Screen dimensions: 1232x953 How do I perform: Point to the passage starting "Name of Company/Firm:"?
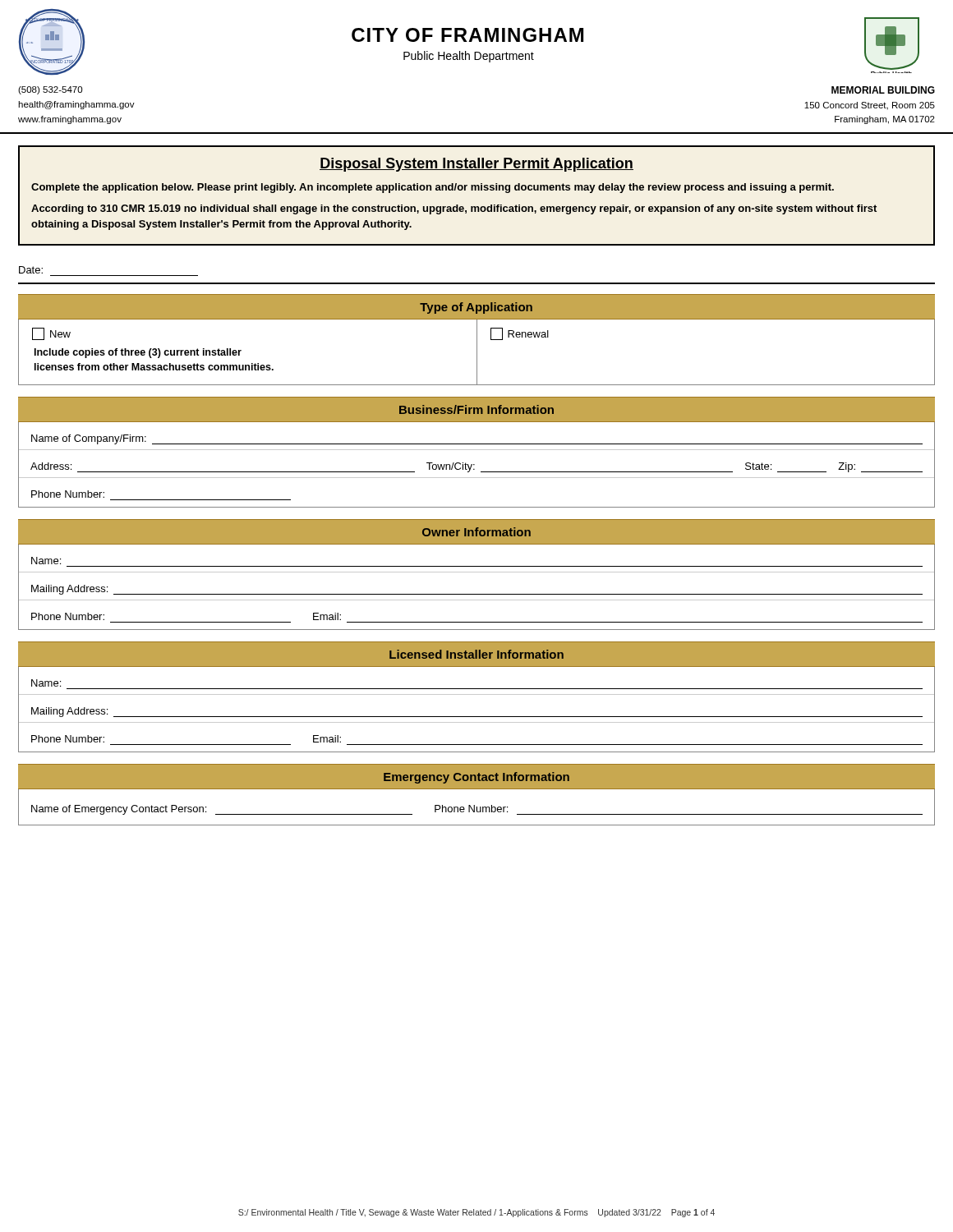476,437
